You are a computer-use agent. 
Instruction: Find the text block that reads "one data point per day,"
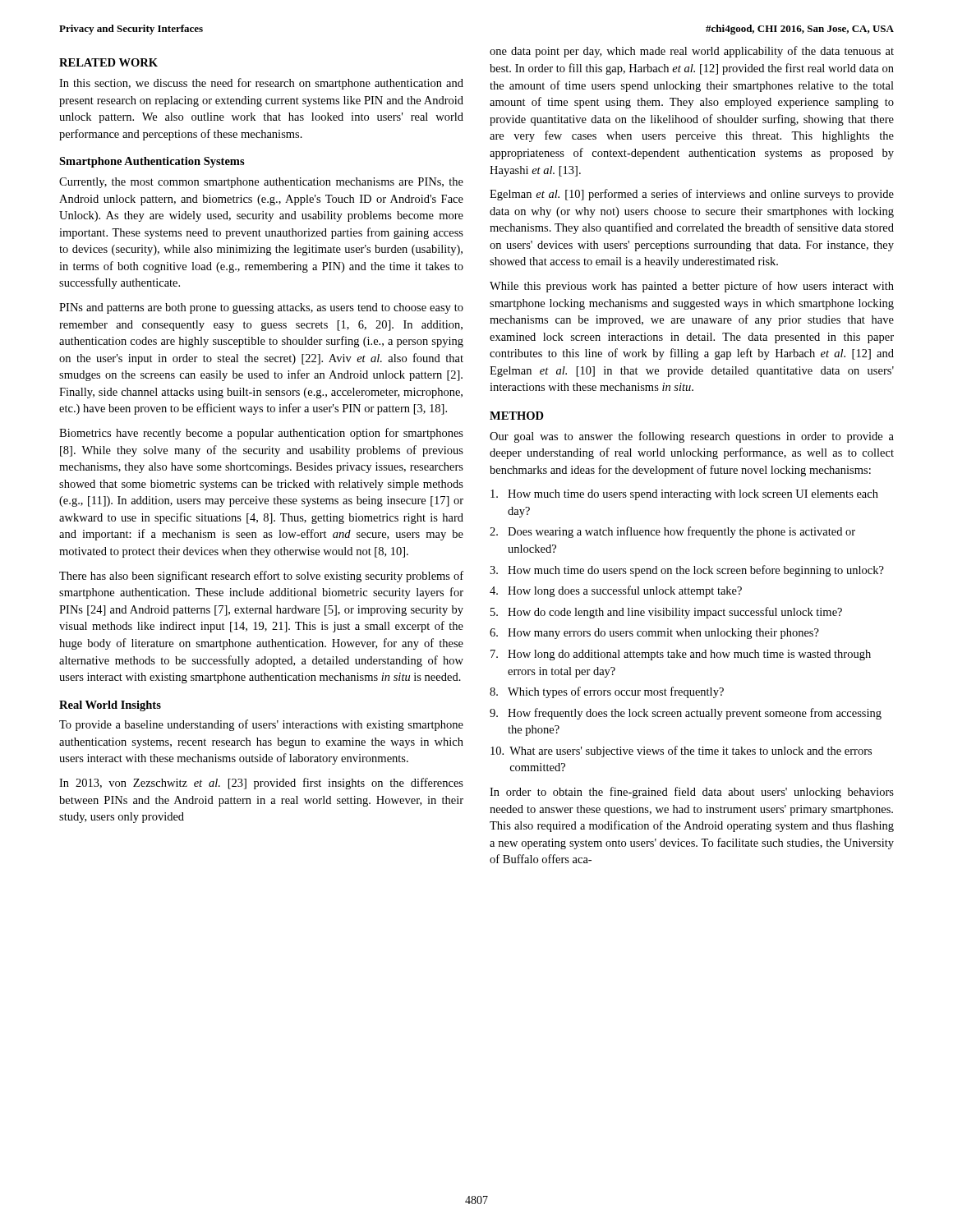pyautogui.click(x=692, y=111)
